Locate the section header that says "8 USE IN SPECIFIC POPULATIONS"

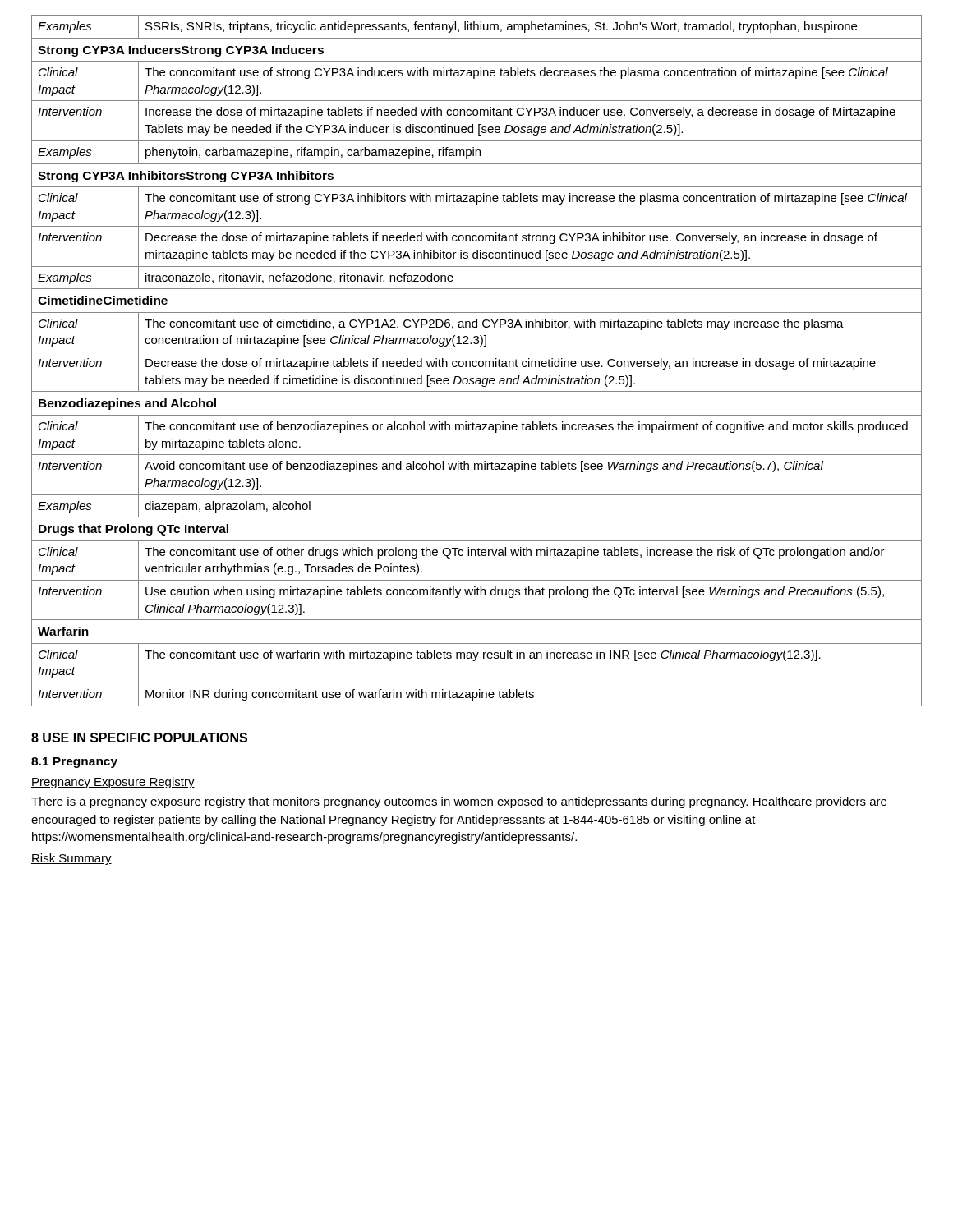(140, 738)
